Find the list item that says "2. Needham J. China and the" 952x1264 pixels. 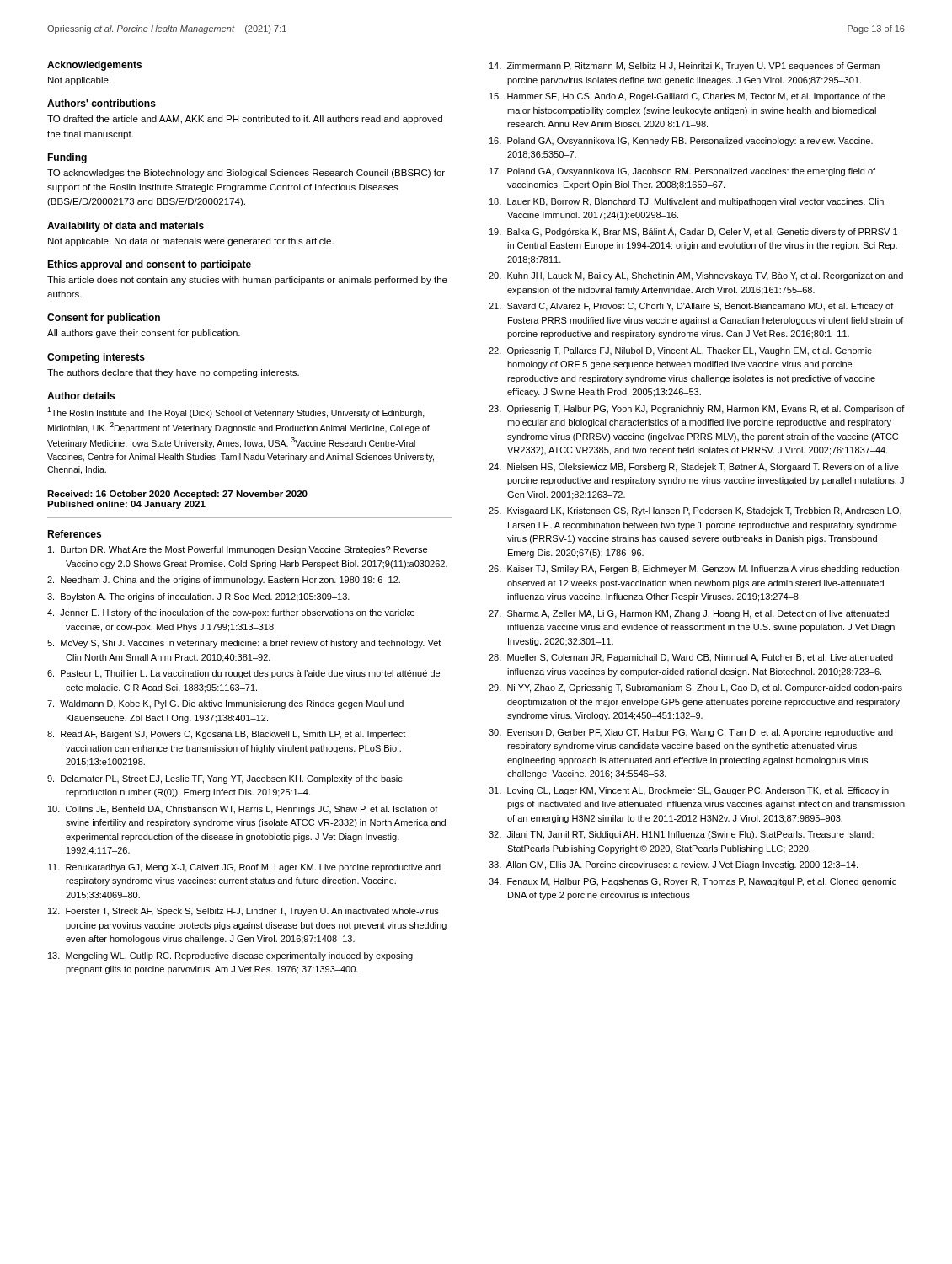click(224, 580)
